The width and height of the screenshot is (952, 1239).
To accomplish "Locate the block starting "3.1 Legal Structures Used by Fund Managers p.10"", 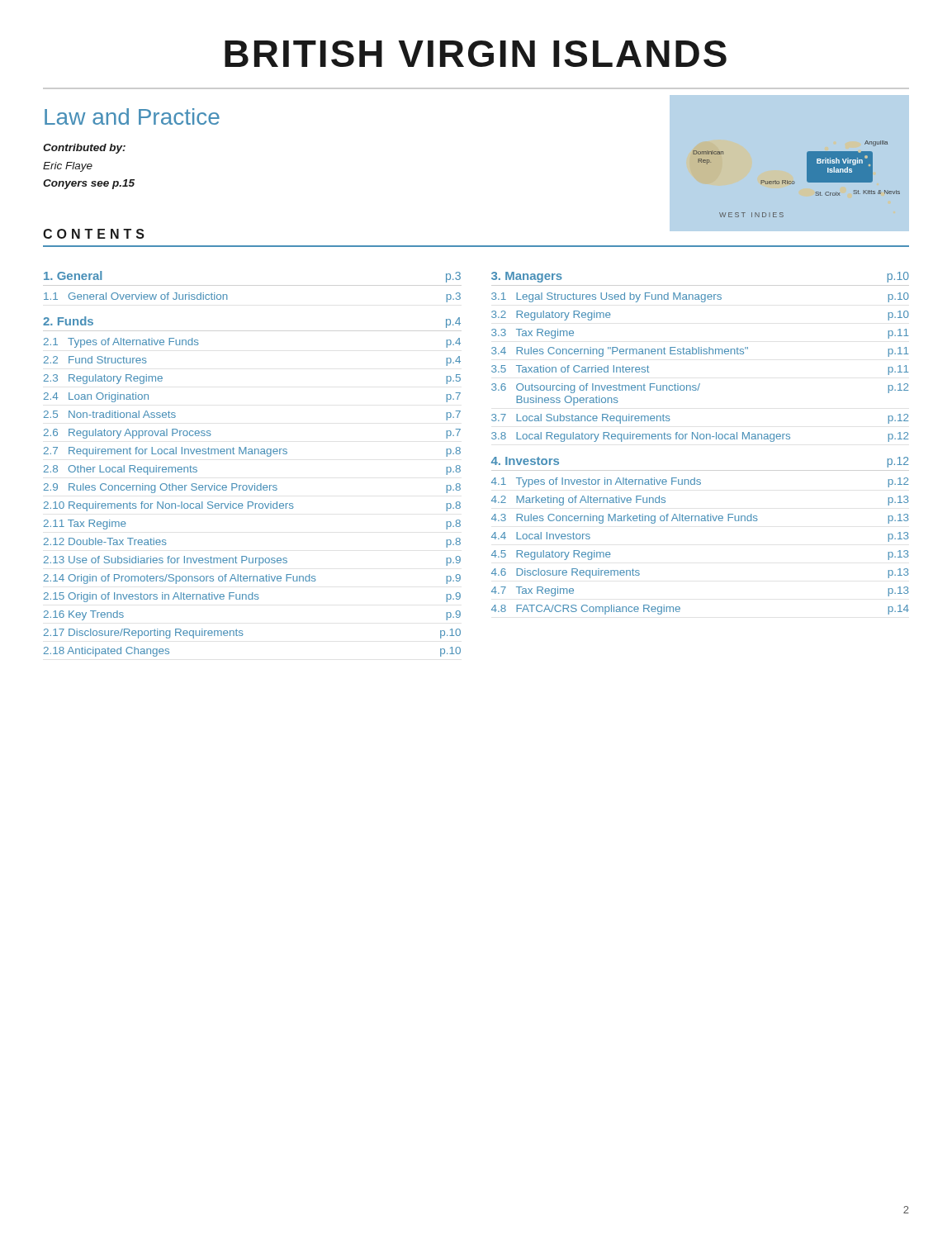I will 700,296.
